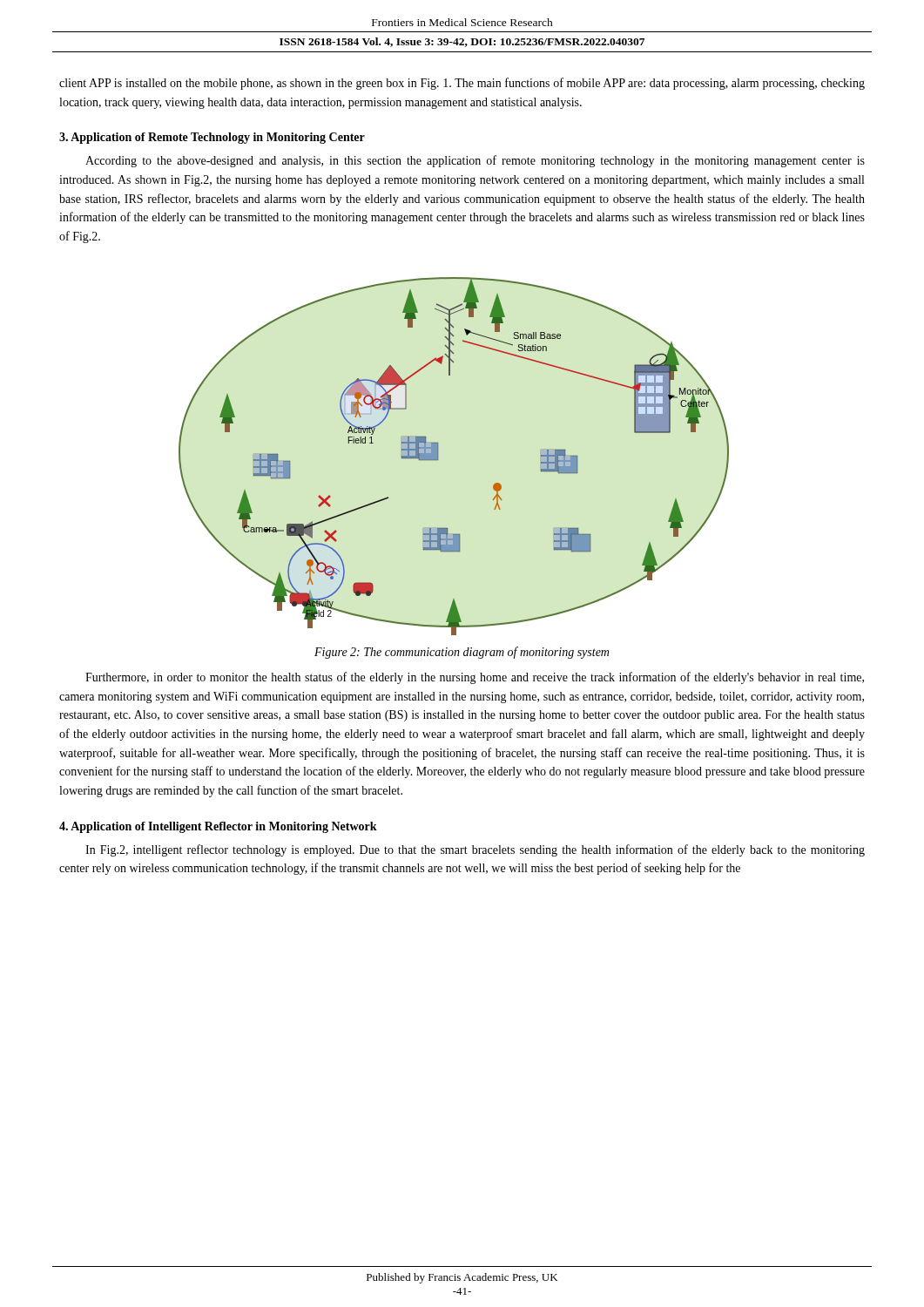Find the text starting "3. Application of Remote Technology in Monitoring"
The width and height of the screenshot is (924, 1307).
tap(212, 137)
